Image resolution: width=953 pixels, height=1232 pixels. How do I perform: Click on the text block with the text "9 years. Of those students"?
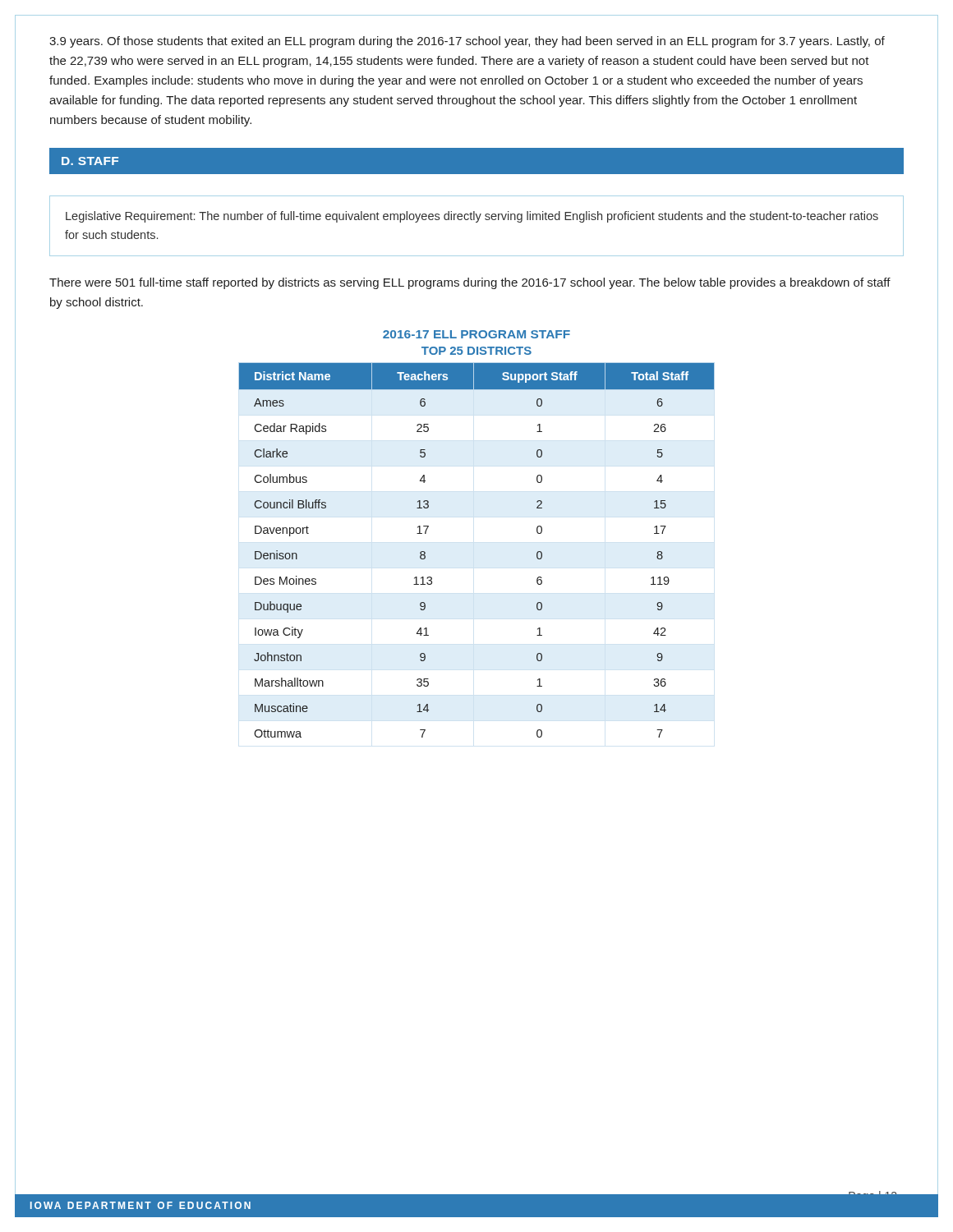[467, 80]
